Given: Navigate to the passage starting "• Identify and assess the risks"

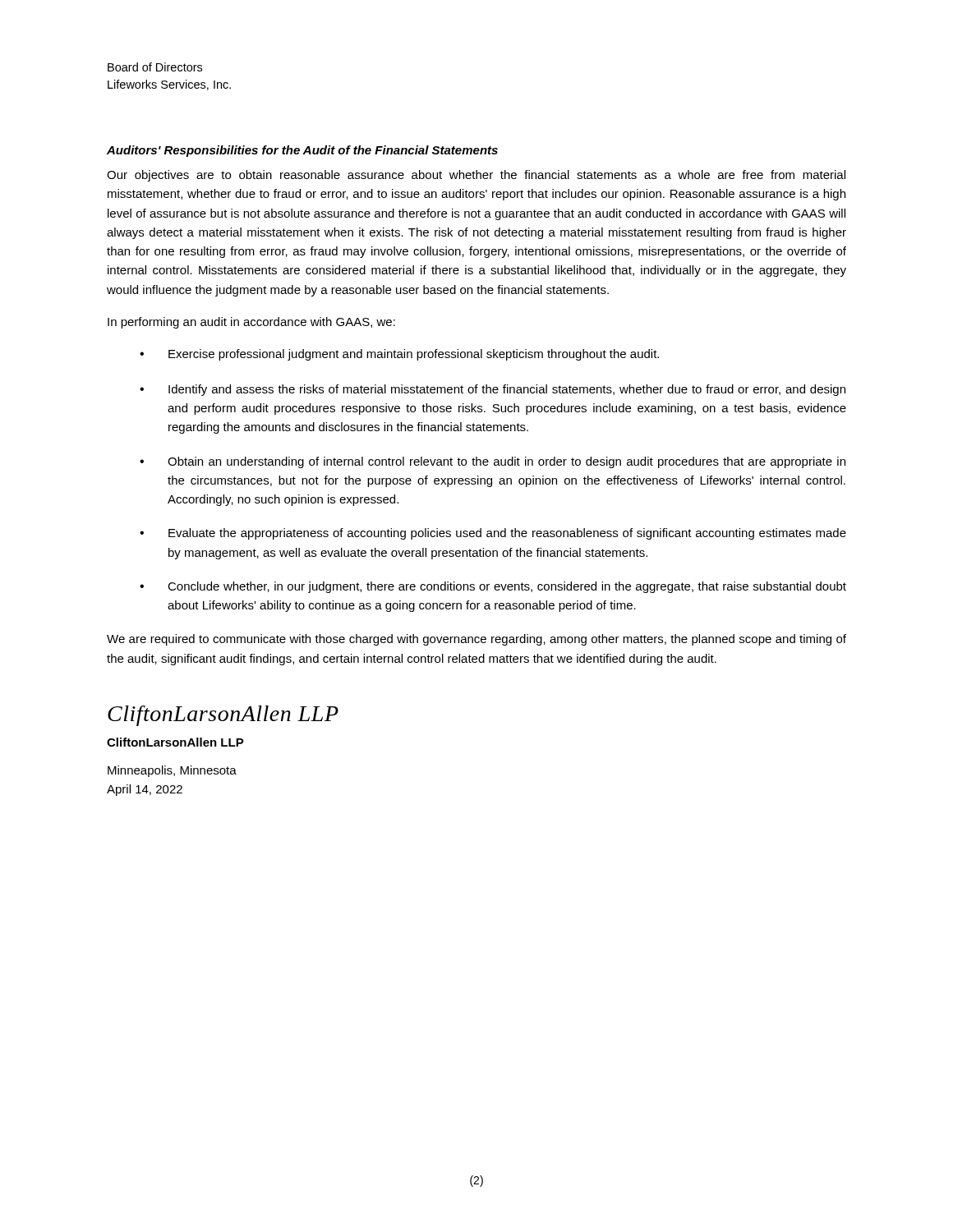Looking at the screenshot, I should (493, 408).
